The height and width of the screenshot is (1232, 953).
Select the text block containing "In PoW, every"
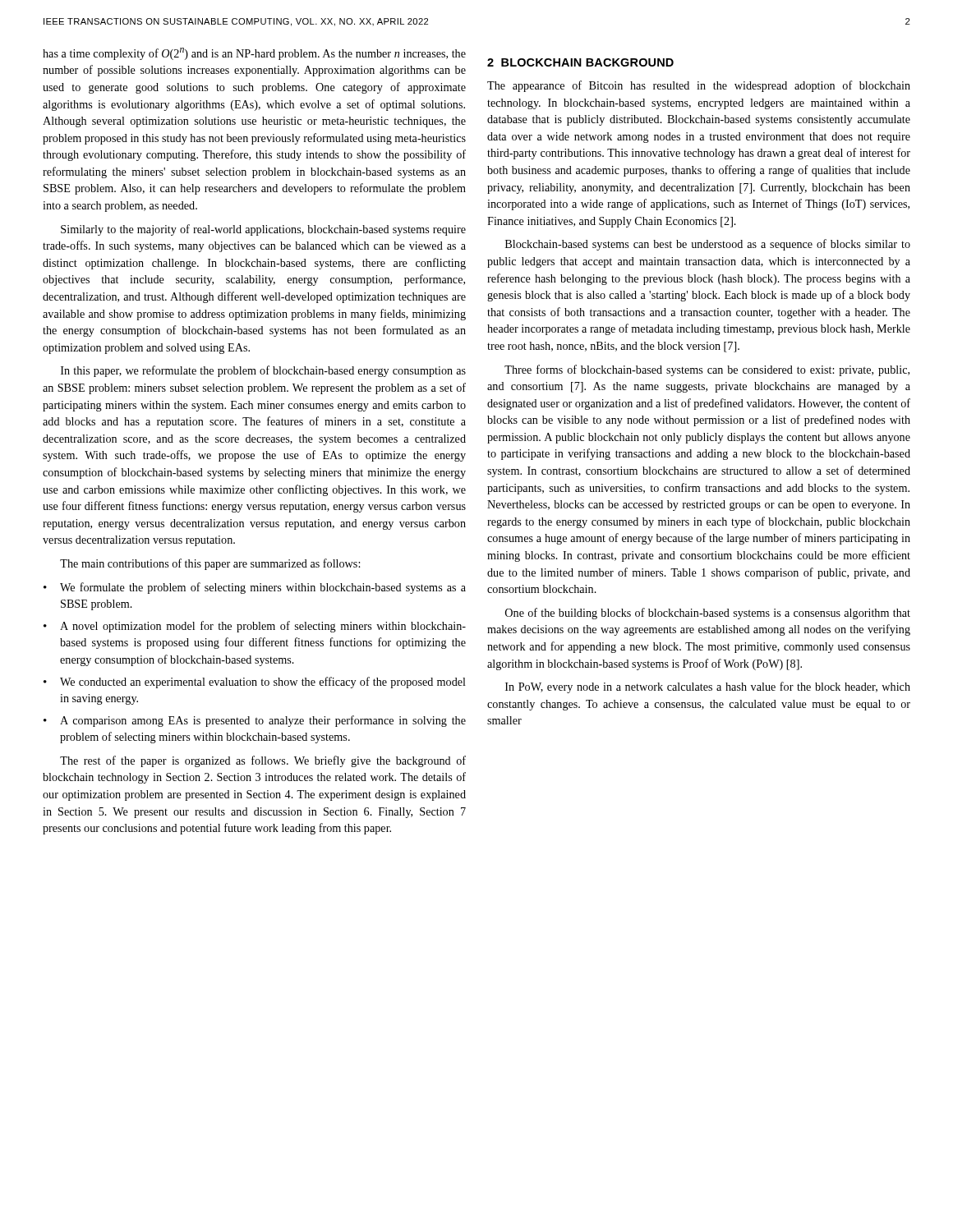699,704
